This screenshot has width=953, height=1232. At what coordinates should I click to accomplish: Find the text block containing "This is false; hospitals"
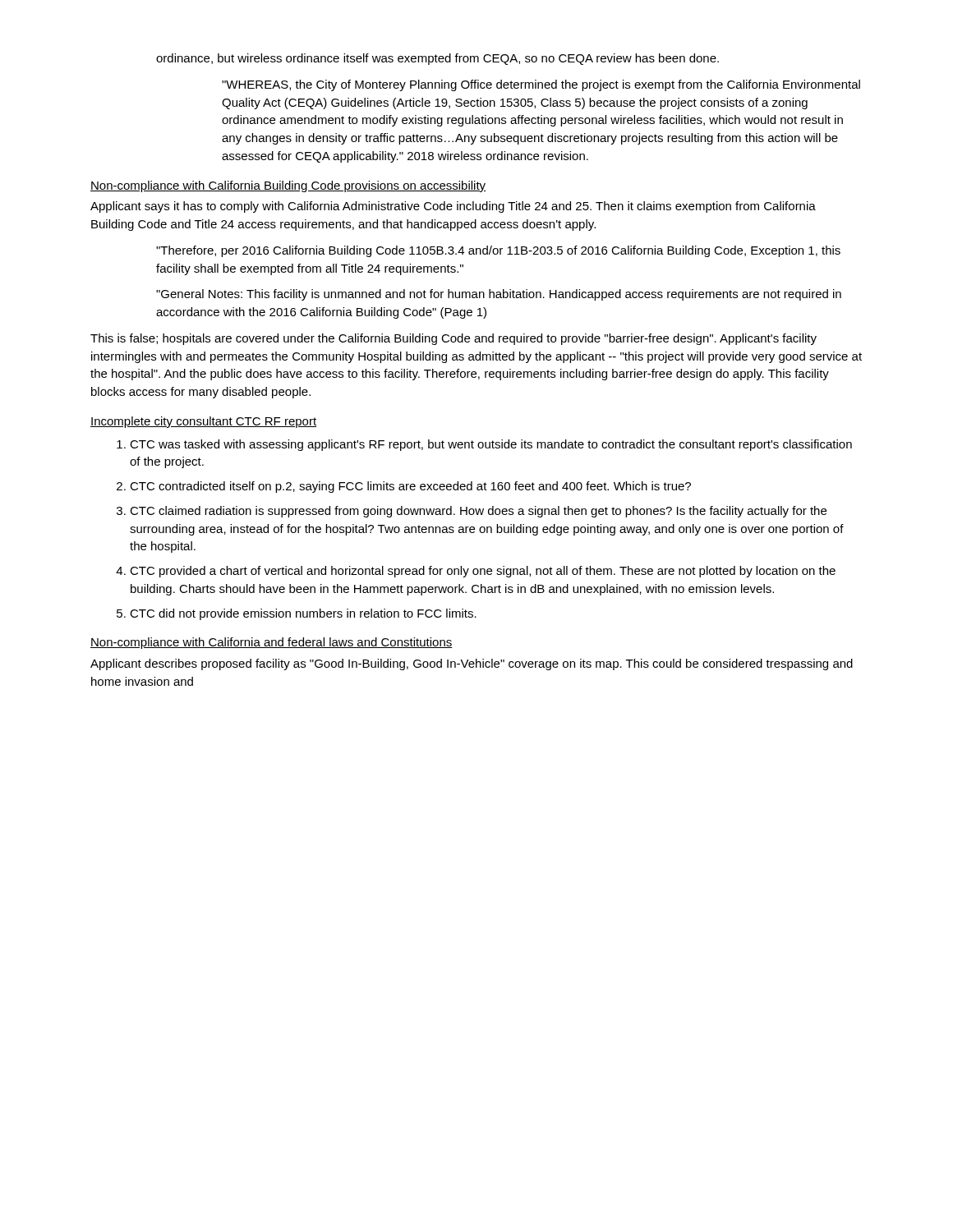(x=476, y=365)
